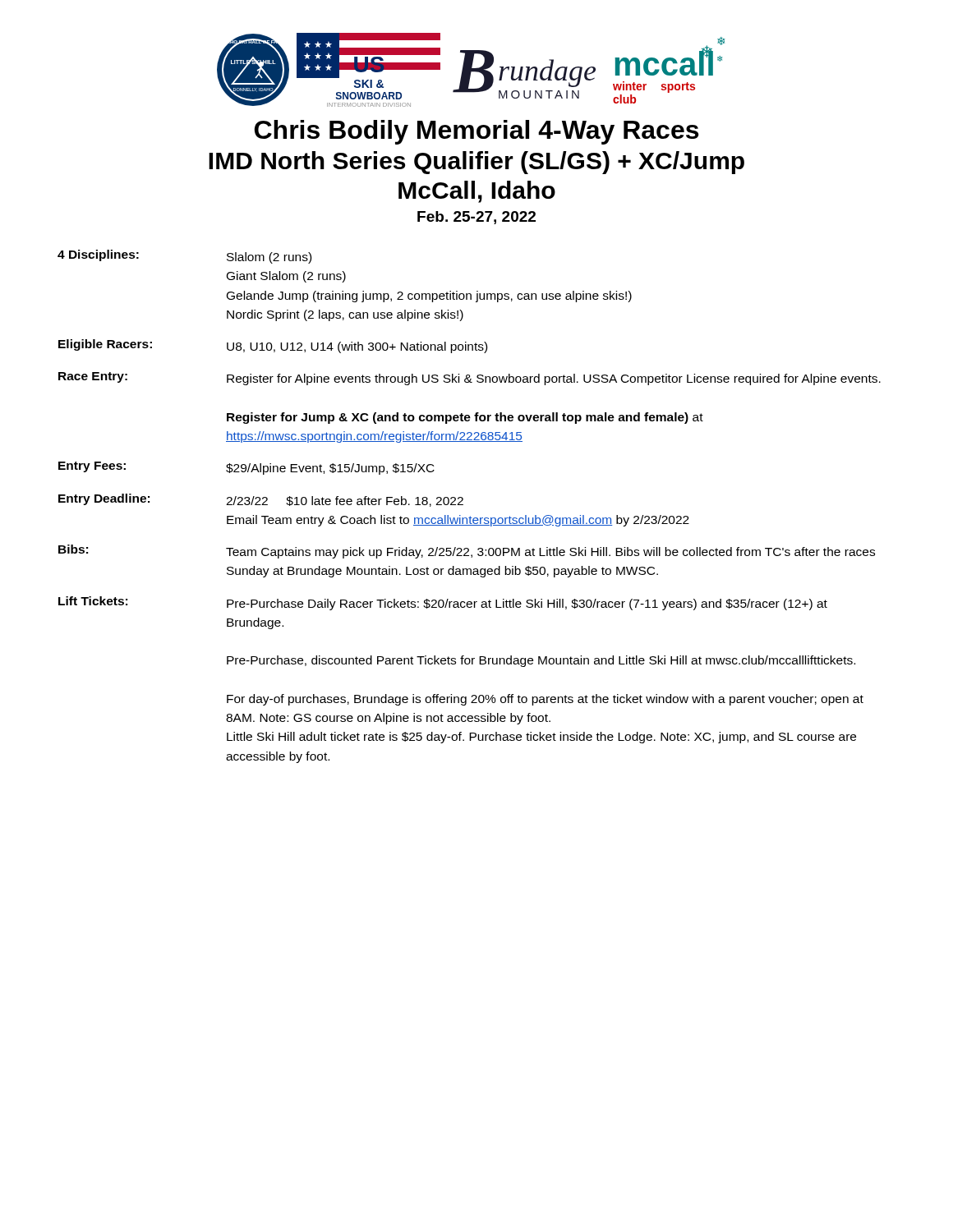The width and height of the screenshot is (953, 1232).
Task: Locate the text "4 Disciplines:"
Action: point(99,254)
